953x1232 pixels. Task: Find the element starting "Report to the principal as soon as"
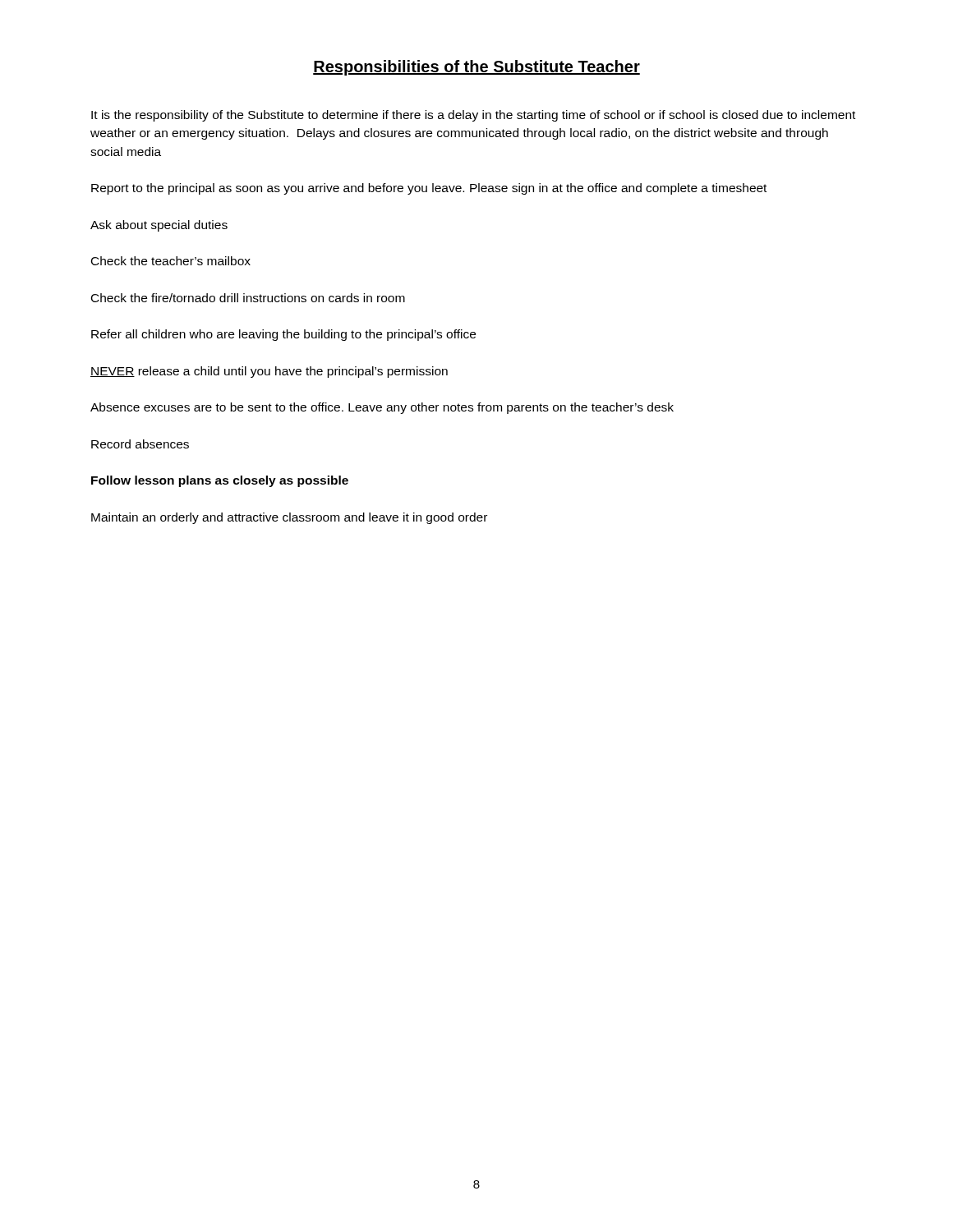pyautogui.click(x=429, y=188)
